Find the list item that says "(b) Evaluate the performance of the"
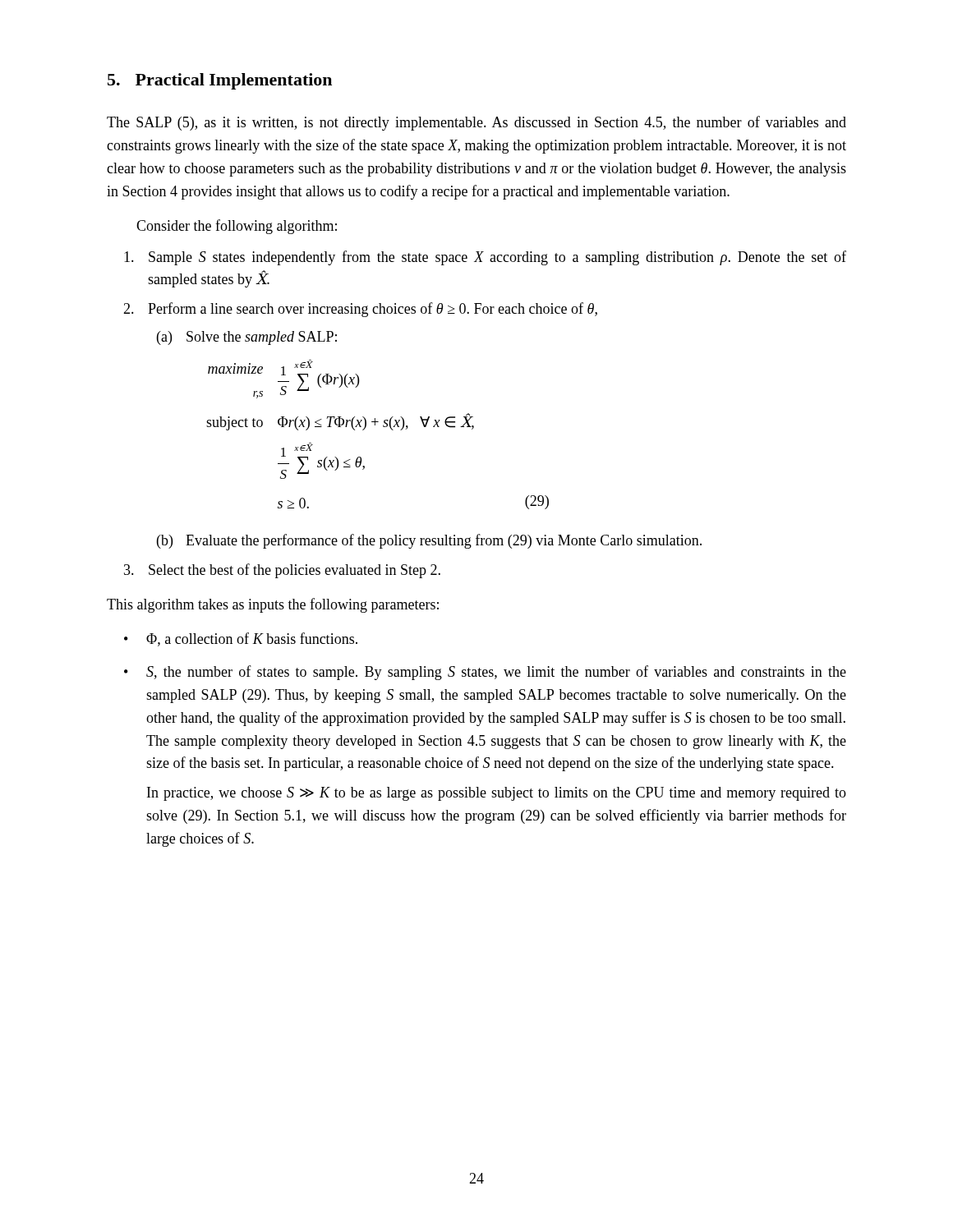Screen dimensions: 1232x953 [501, 541]
